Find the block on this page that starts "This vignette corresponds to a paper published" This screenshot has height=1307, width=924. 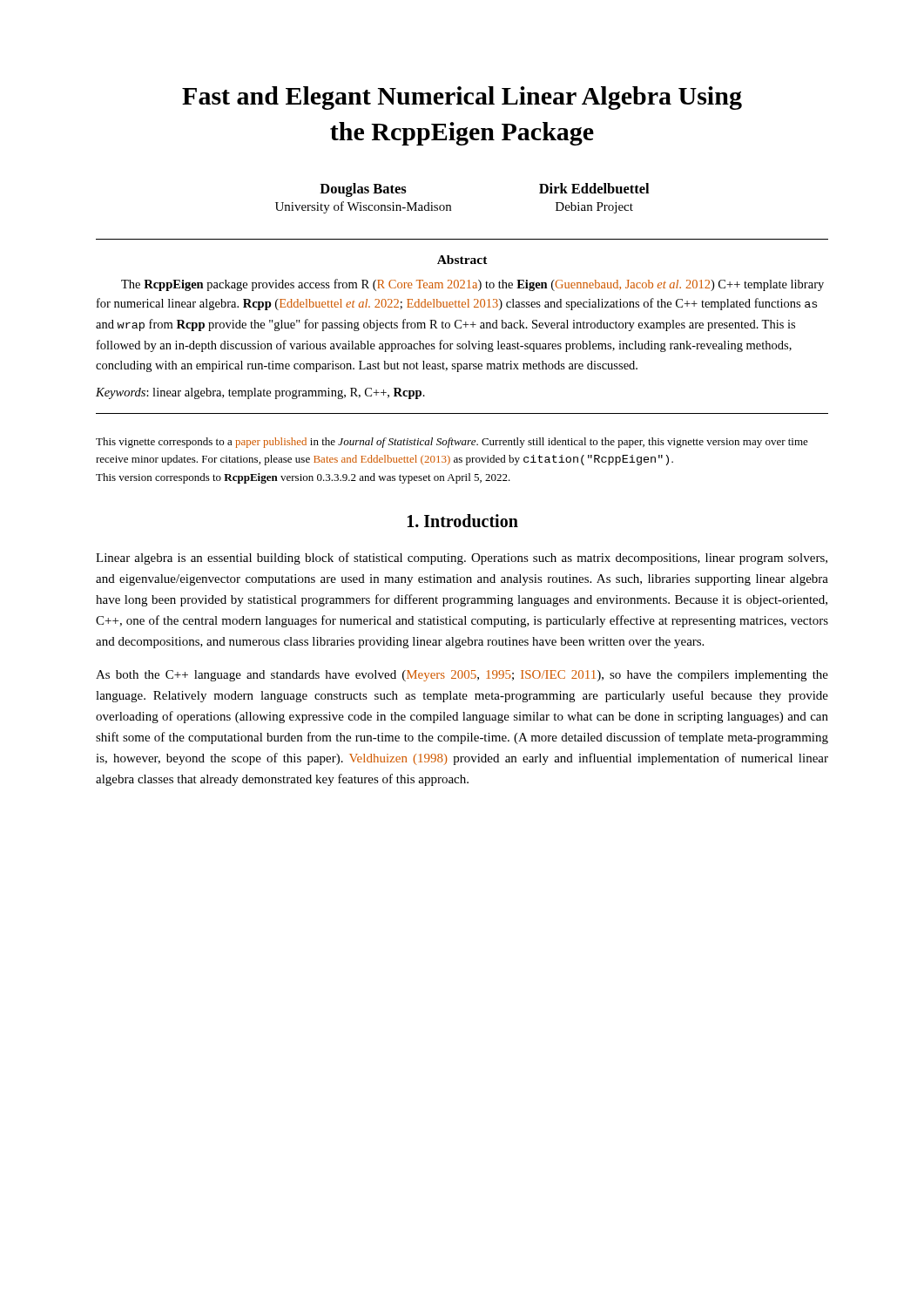pos(452,459)
